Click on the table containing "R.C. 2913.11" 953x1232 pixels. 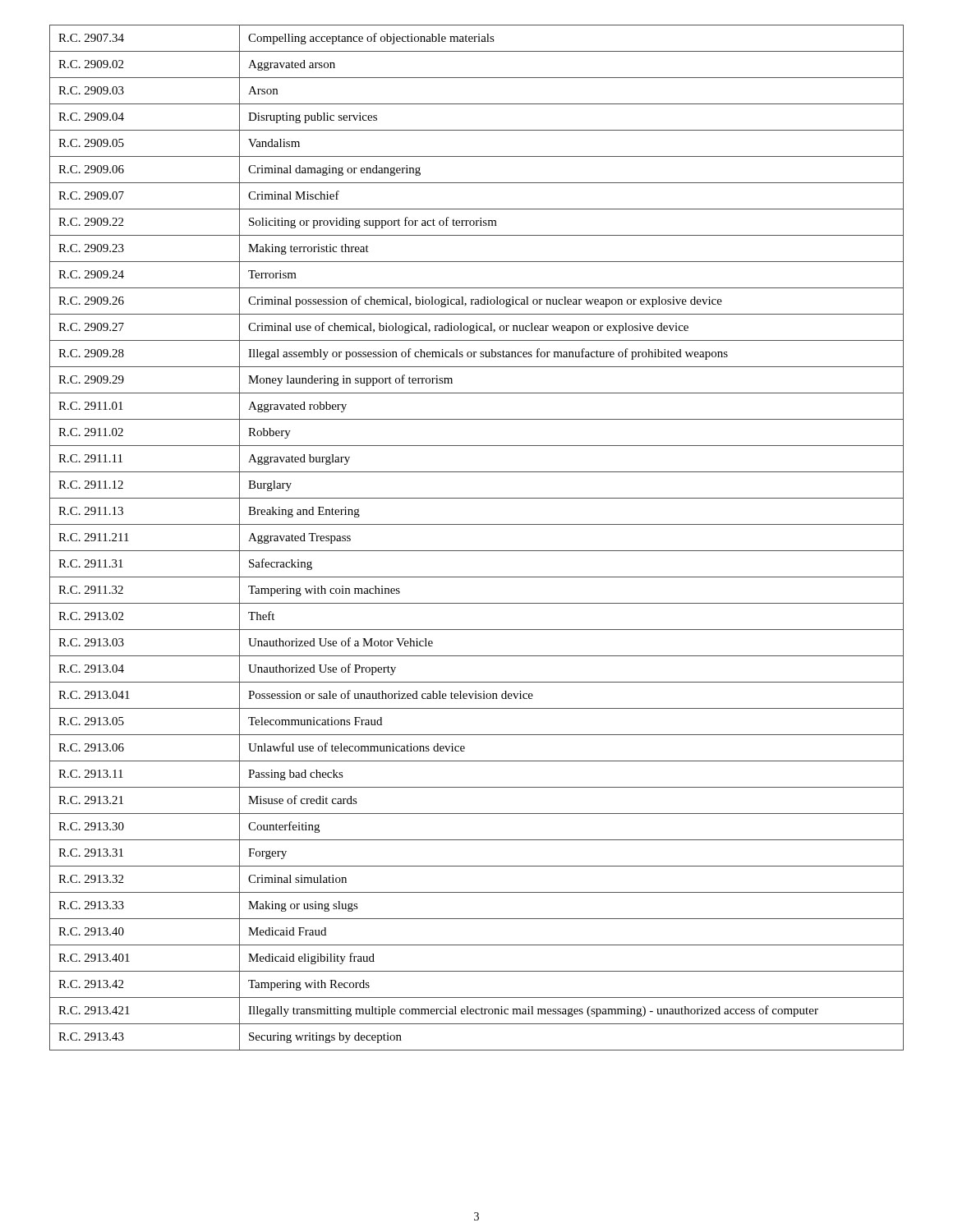[476, 538]
